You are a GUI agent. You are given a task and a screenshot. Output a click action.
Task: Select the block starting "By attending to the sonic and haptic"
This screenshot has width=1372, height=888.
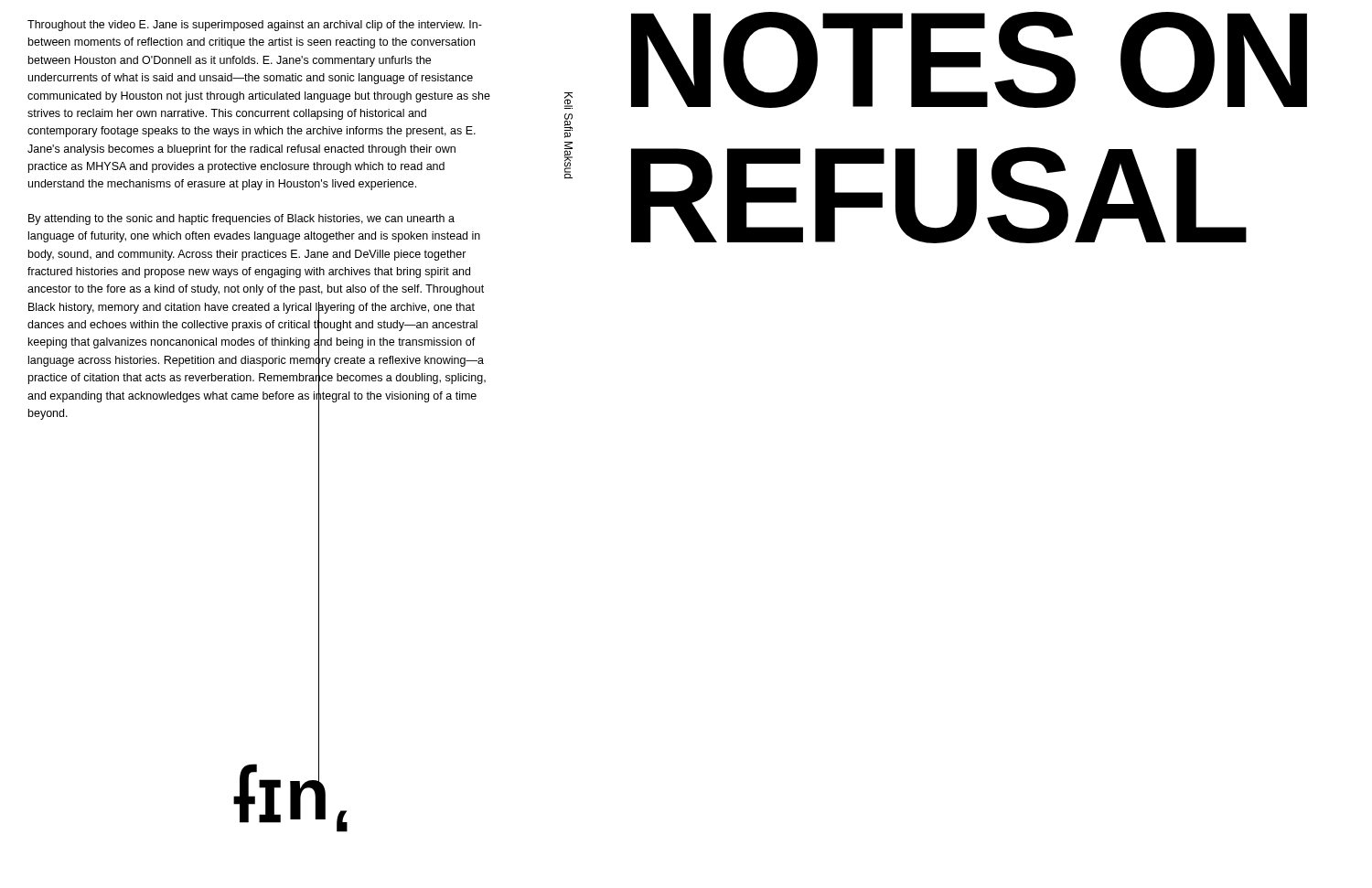257,316
